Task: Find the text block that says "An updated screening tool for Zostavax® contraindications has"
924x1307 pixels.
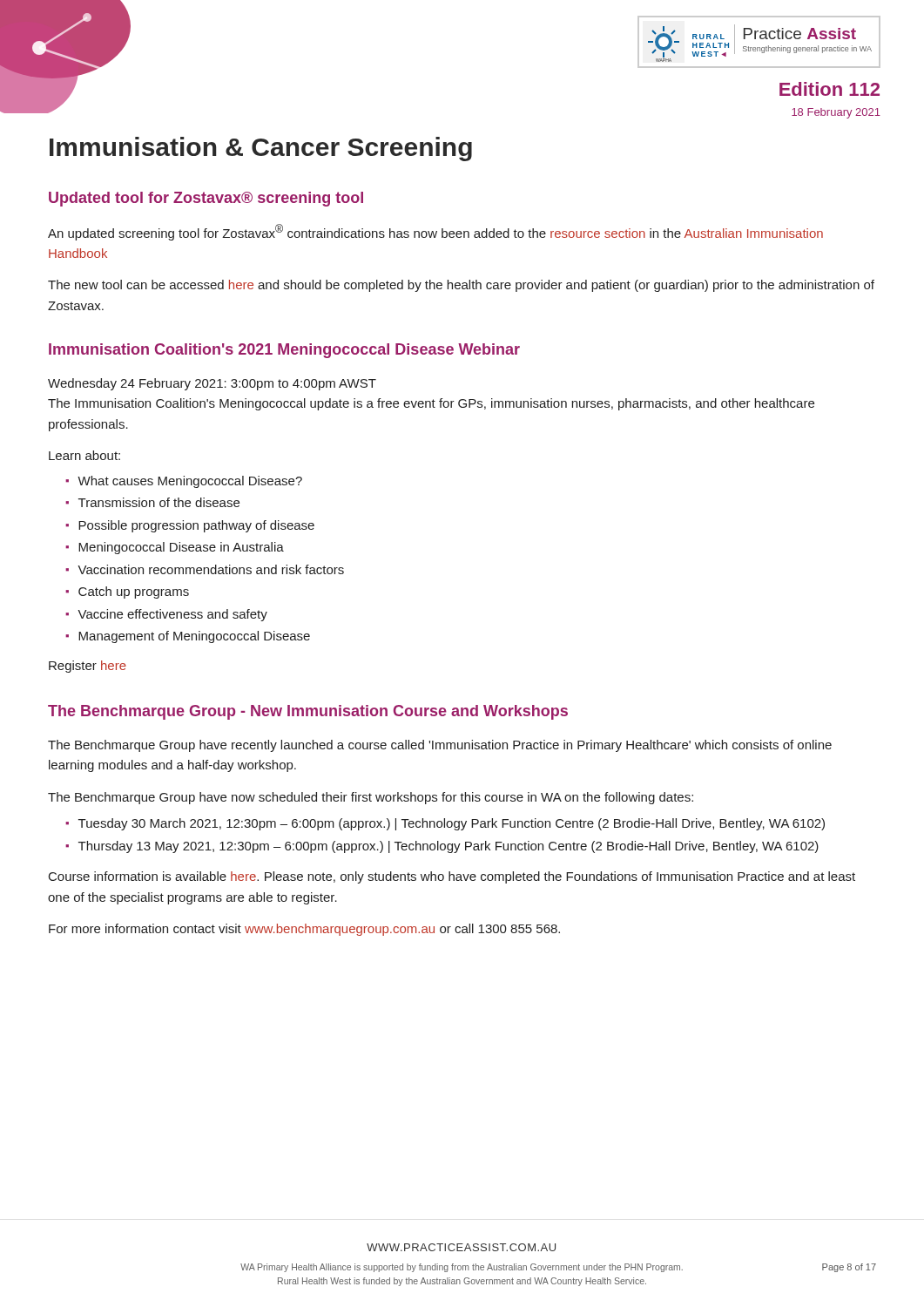Action: [436, 242]
